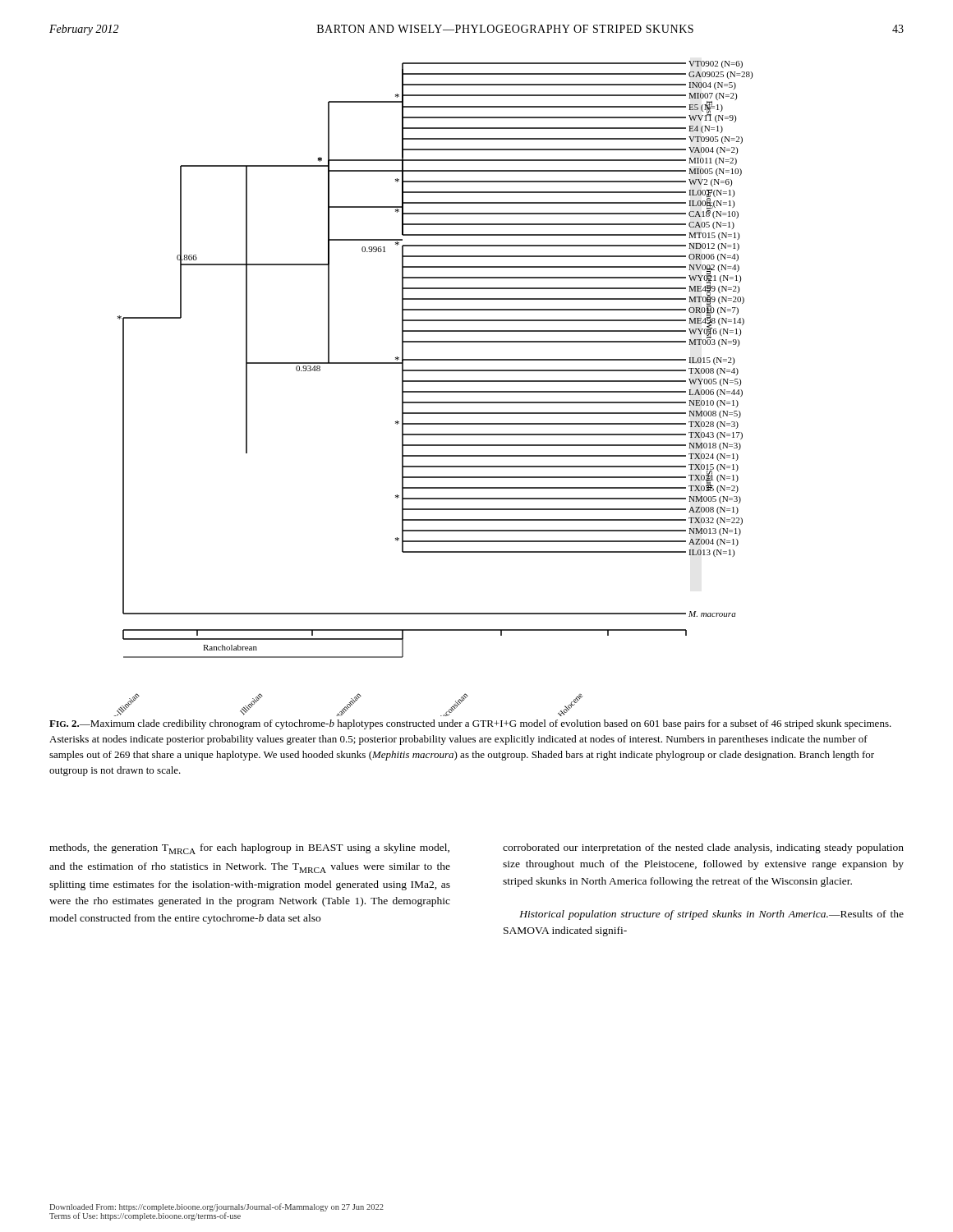Locate the text block that reads "corroborated our interpretation of"

point(703,889)
